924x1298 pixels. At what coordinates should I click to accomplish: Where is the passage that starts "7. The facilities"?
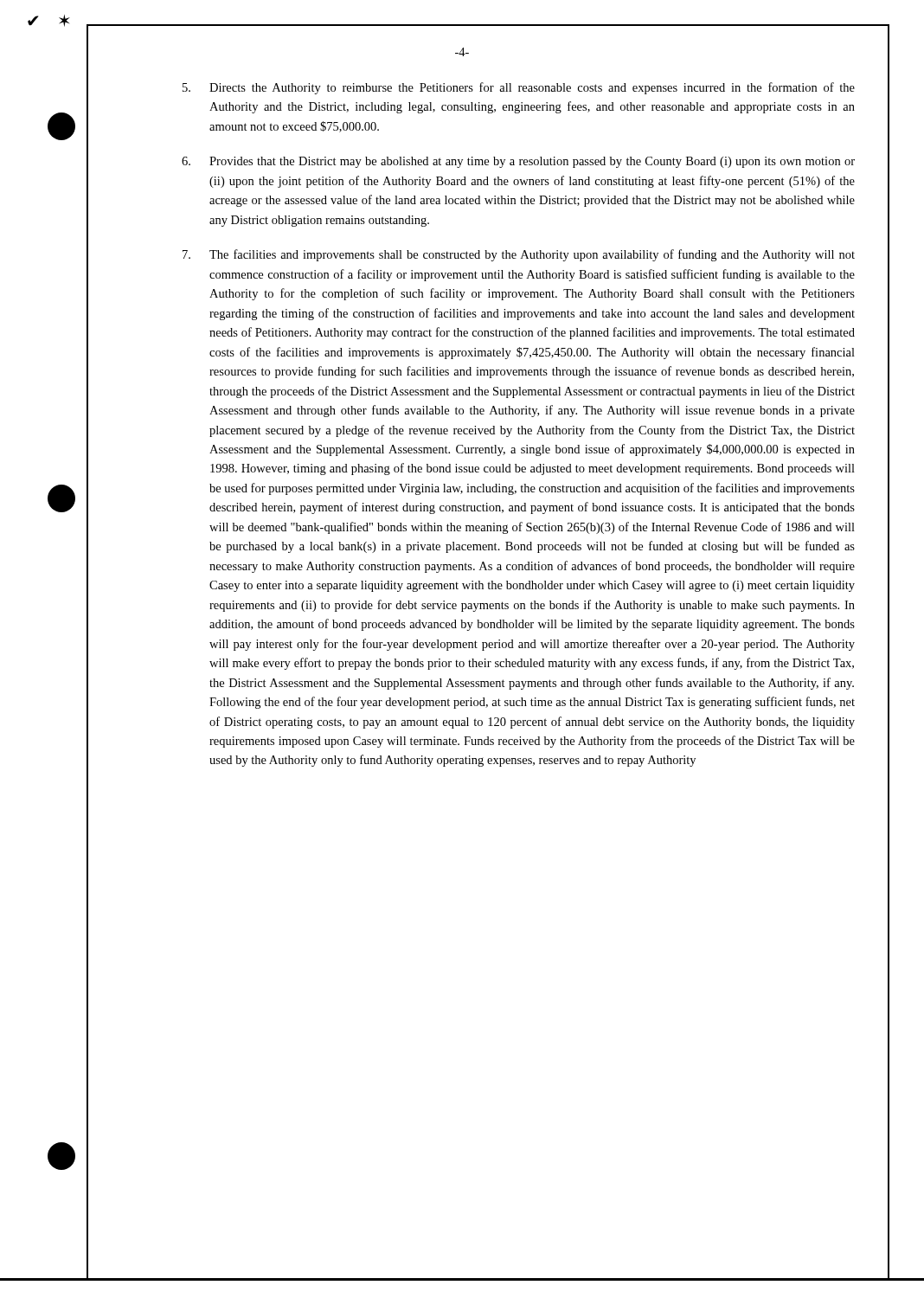(x=518, y=508)
